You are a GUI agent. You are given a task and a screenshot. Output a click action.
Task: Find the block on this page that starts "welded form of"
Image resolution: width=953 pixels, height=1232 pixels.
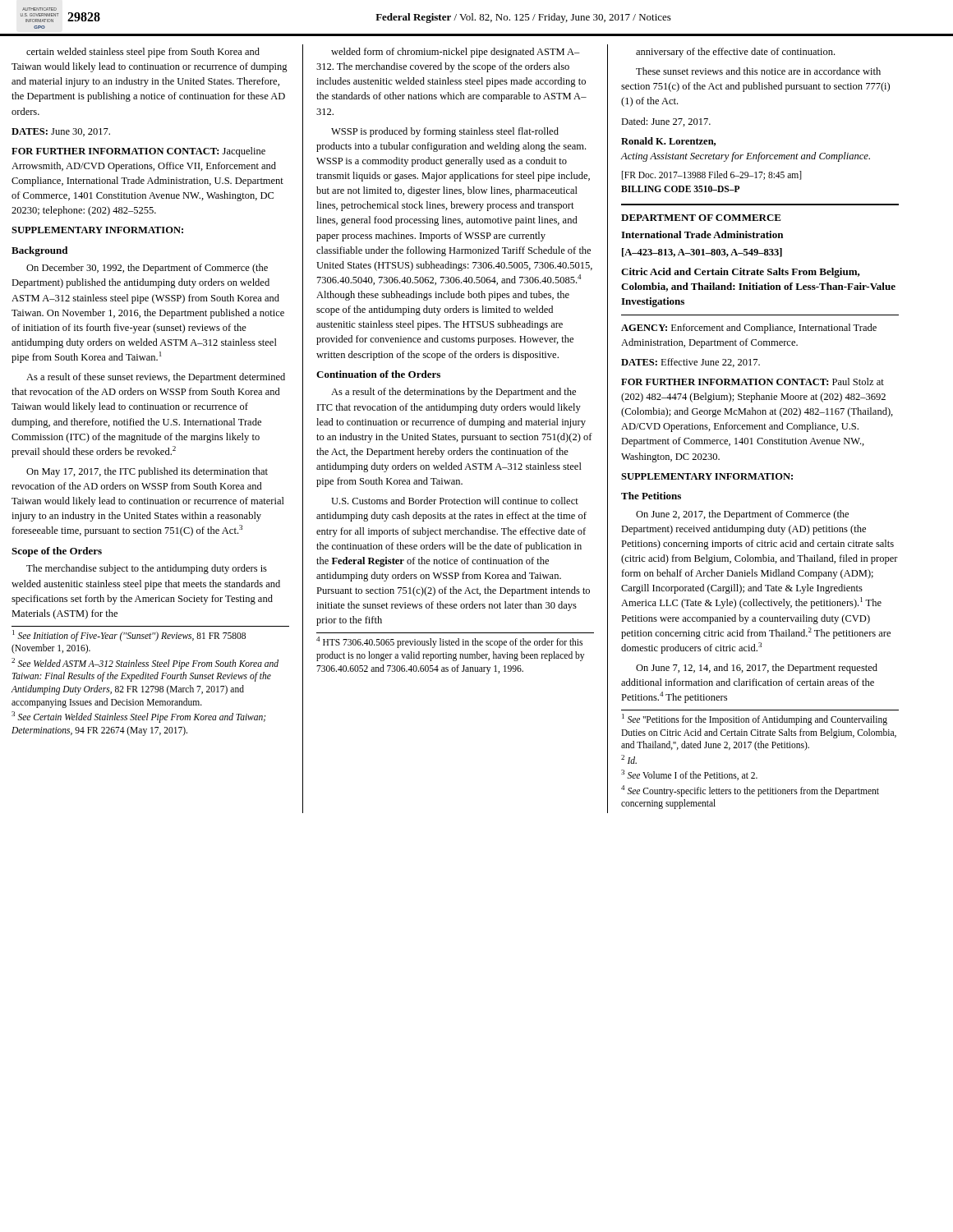455,360
